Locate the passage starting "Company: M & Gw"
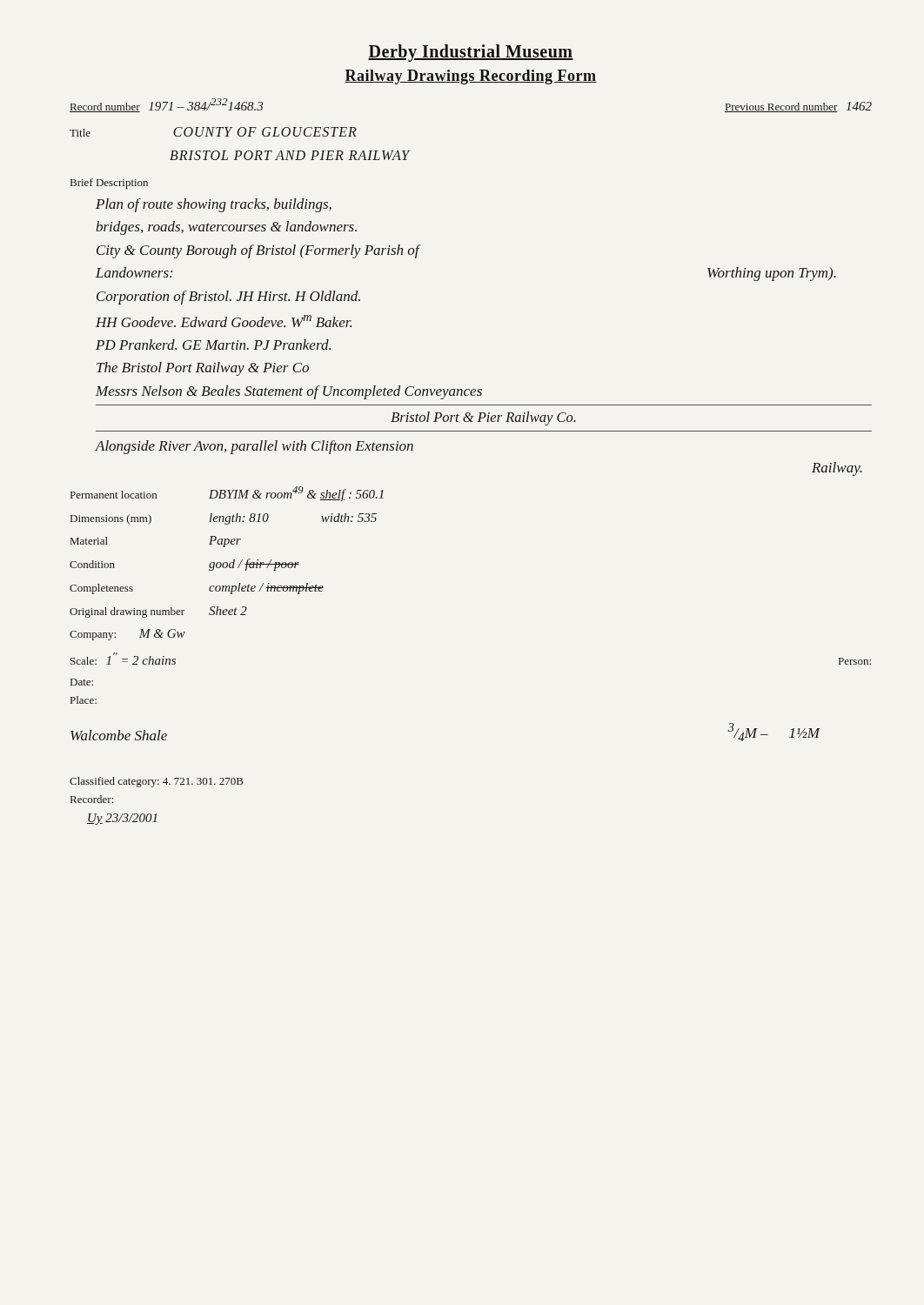This screenshot has height=1305, width=924. [x=93, y=635]
